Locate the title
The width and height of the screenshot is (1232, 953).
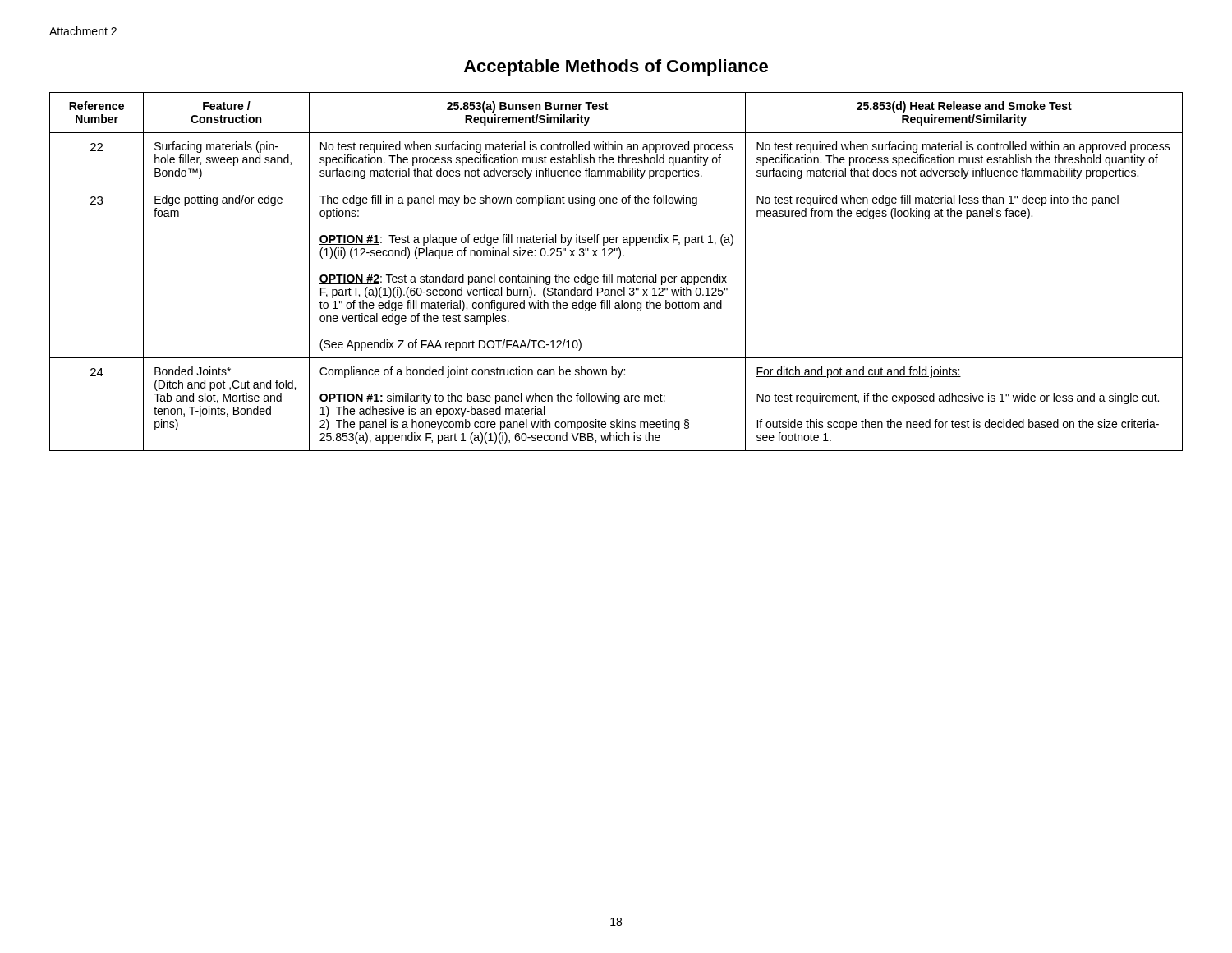pos(616,67)
